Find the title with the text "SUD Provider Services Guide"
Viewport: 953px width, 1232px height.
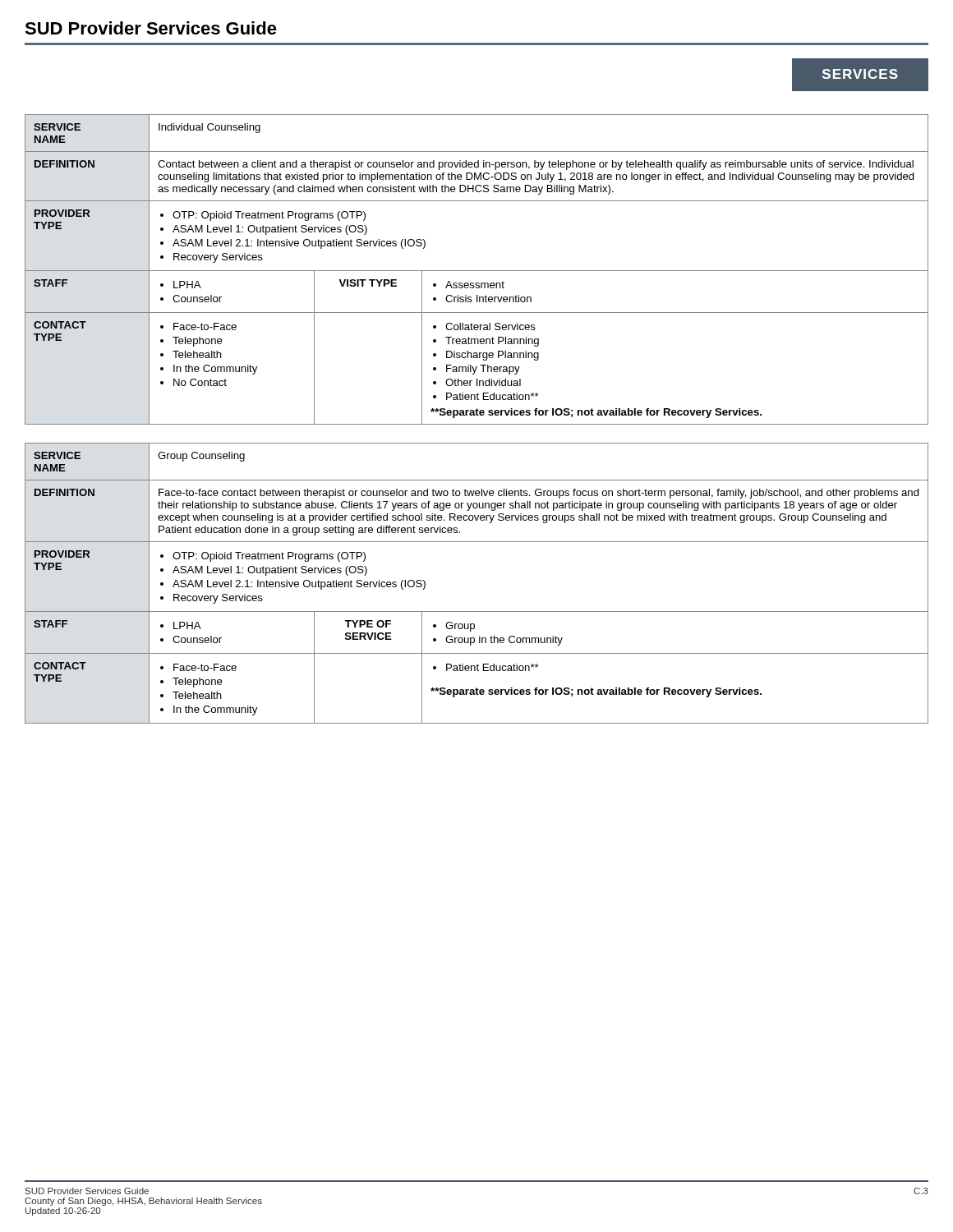tap(476, 32)
